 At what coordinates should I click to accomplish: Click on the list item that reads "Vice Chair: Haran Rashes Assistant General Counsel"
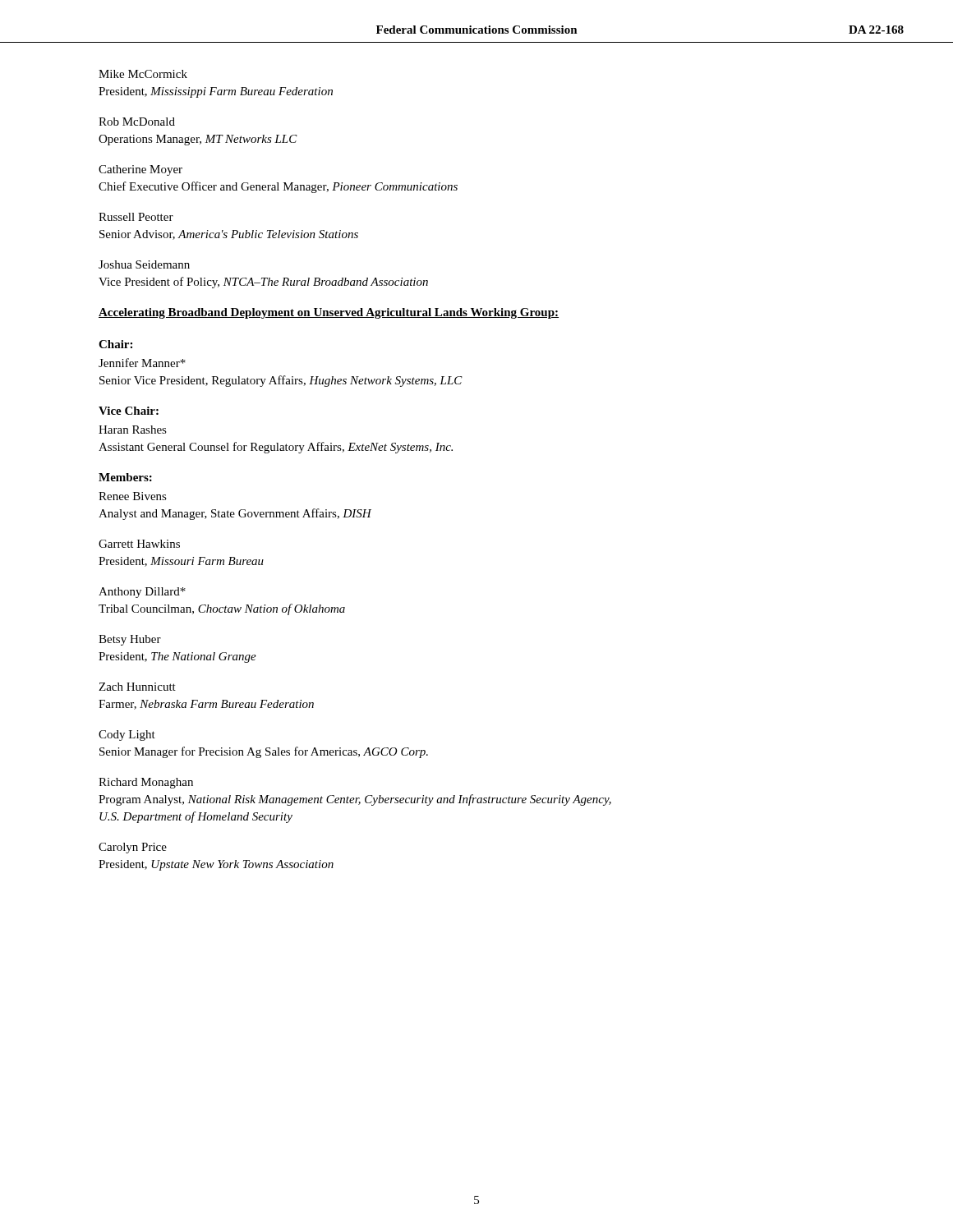(x=129, y=411)
